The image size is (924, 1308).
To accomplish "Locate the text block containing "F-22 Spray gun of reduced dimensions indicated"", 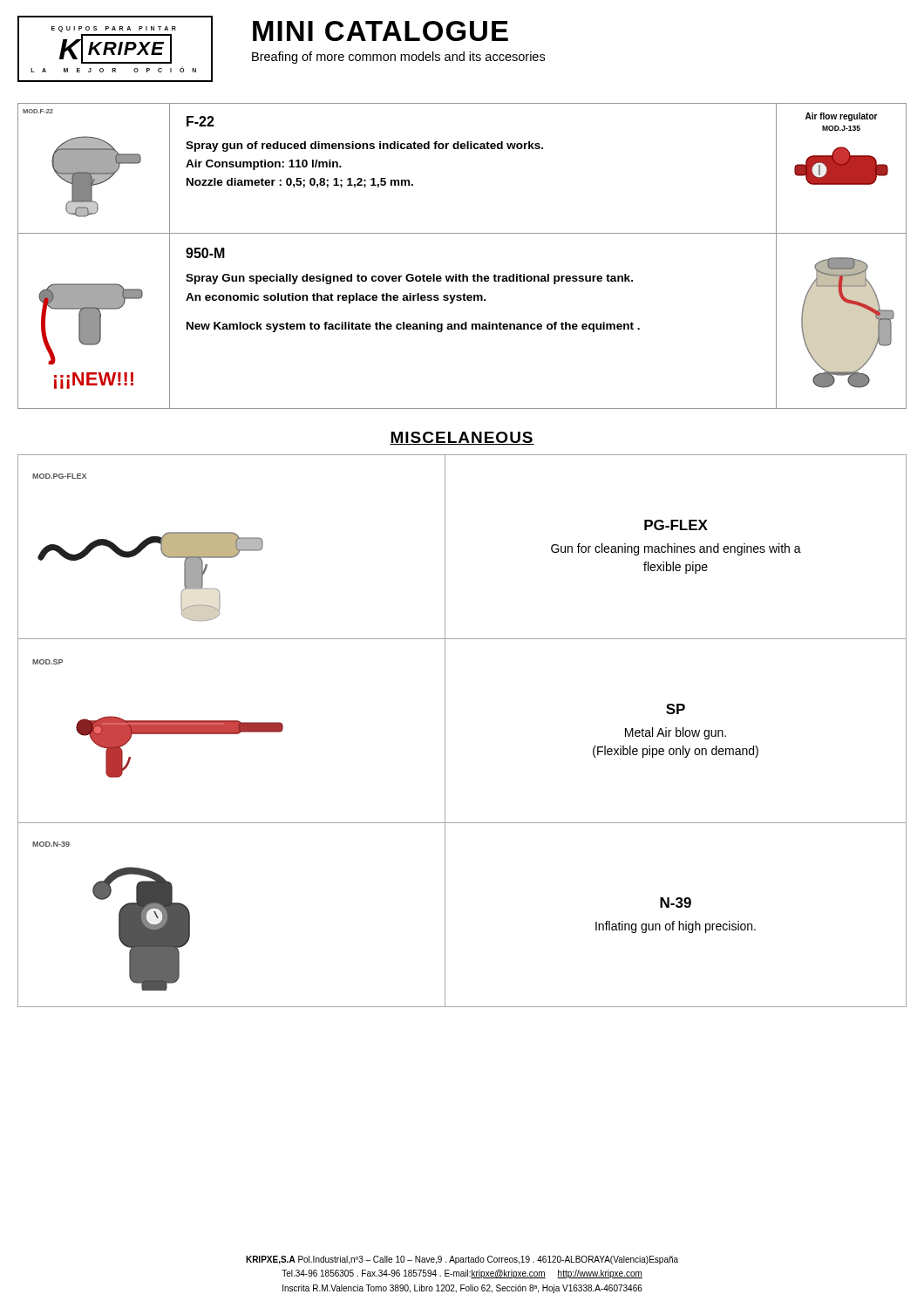I will pyautogui.click(x=473, y=153).
